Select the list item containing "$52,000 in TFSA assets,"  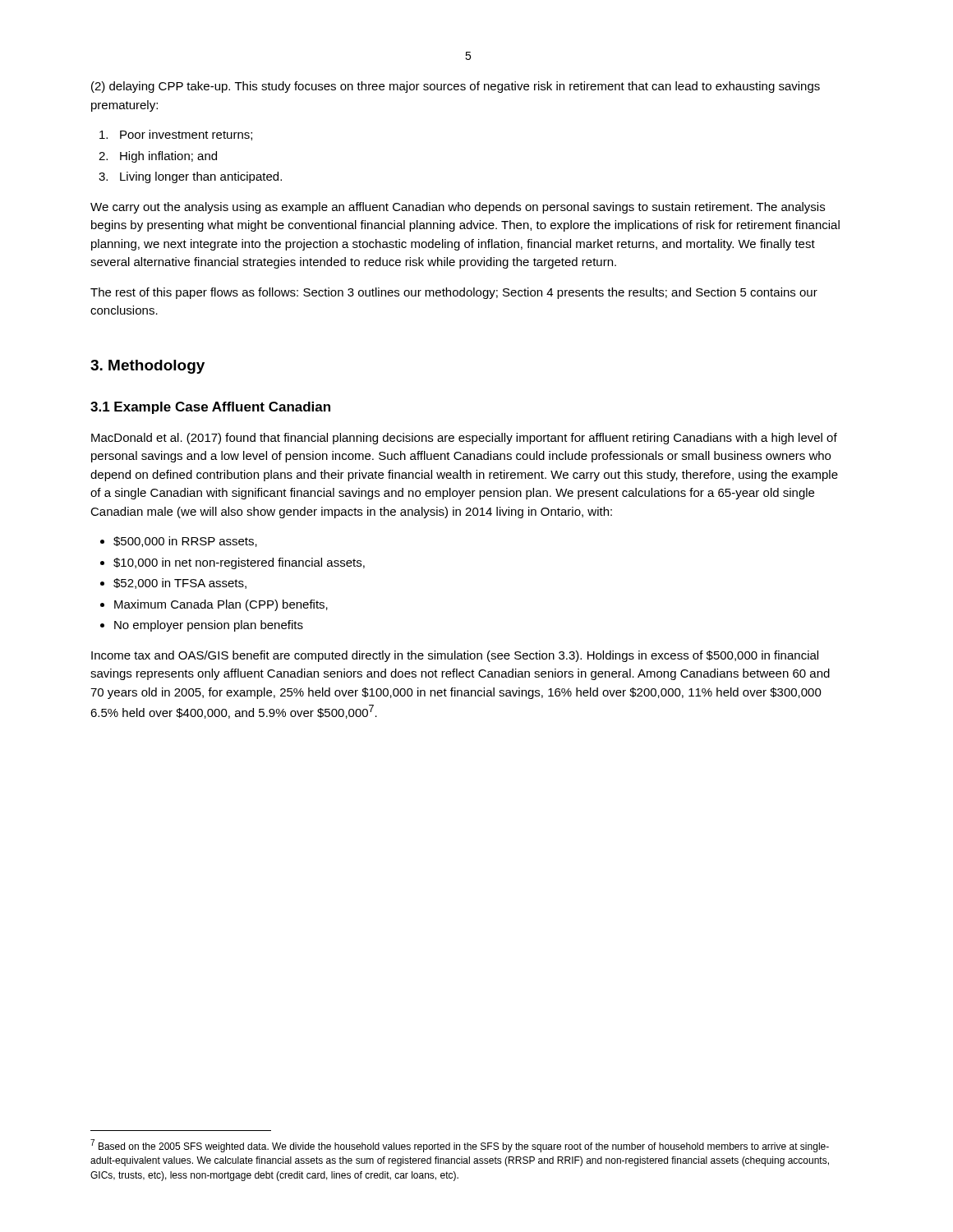[180, 584]
